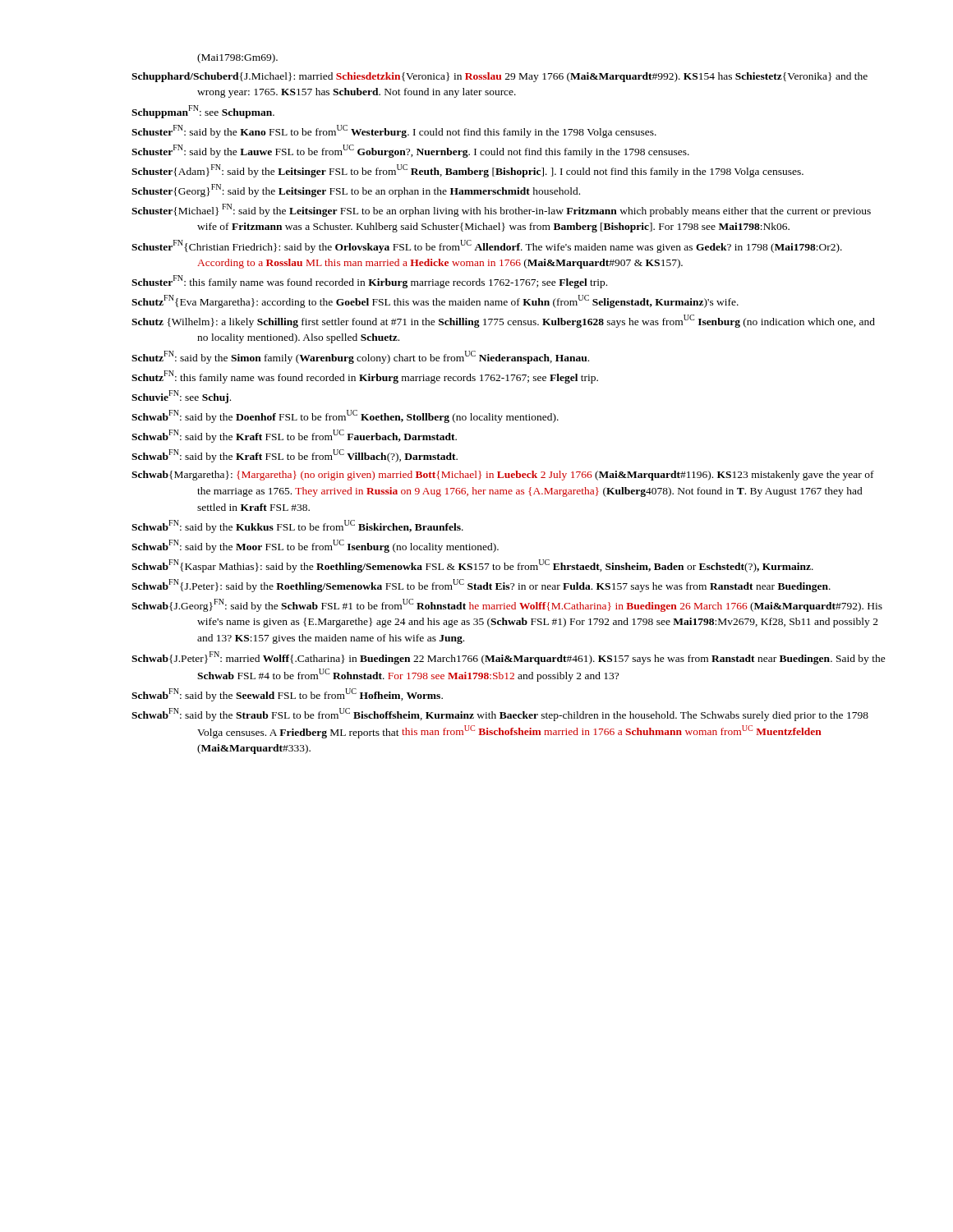Point to the text starting "SchwabFN: said by the Moor FSL to be"
Image resolution: width=953 pixels, height=1232 pixels.
pyautogui.click(x=509, y=546)
